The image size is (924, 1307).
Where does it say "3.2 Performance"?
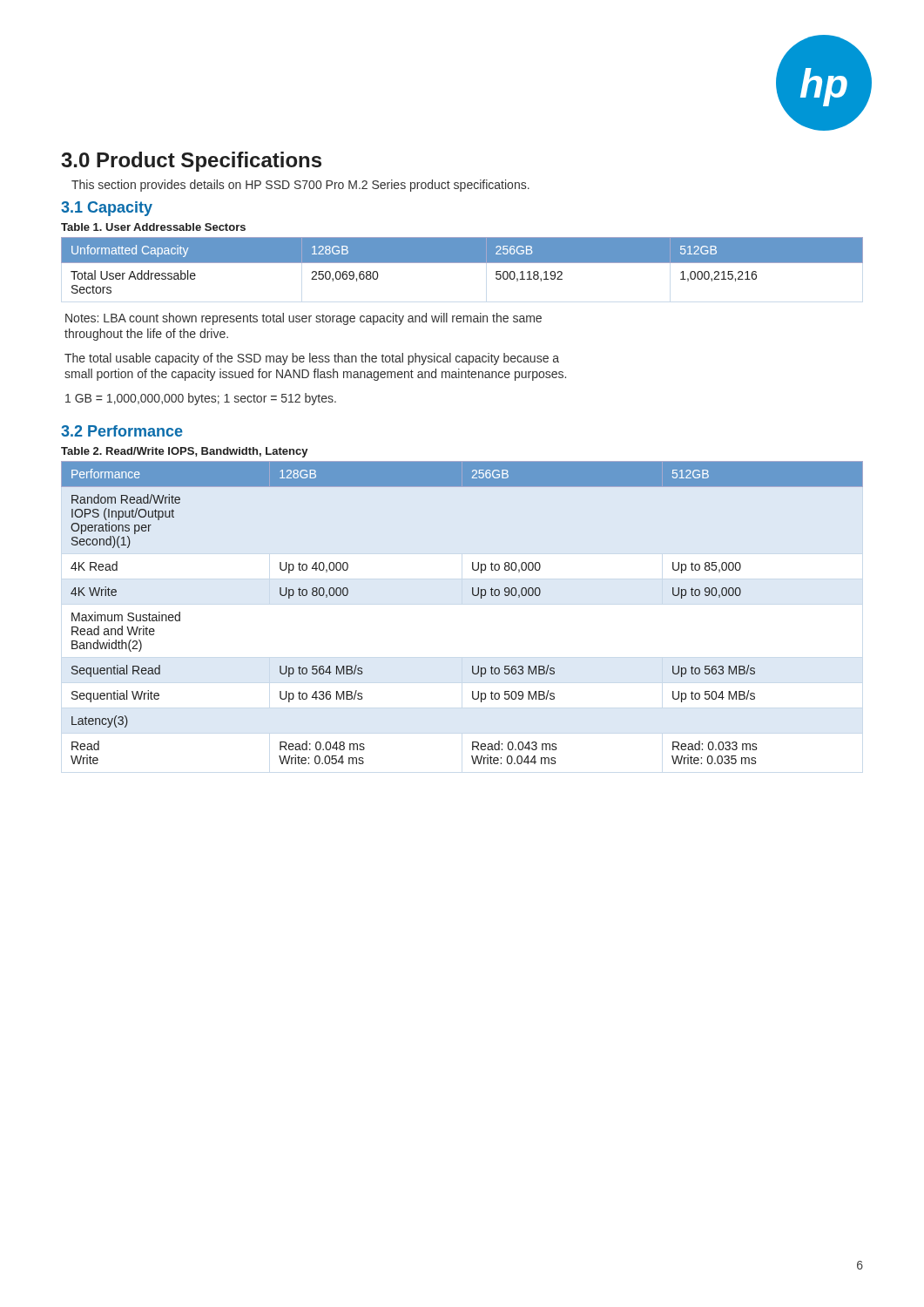122,431
